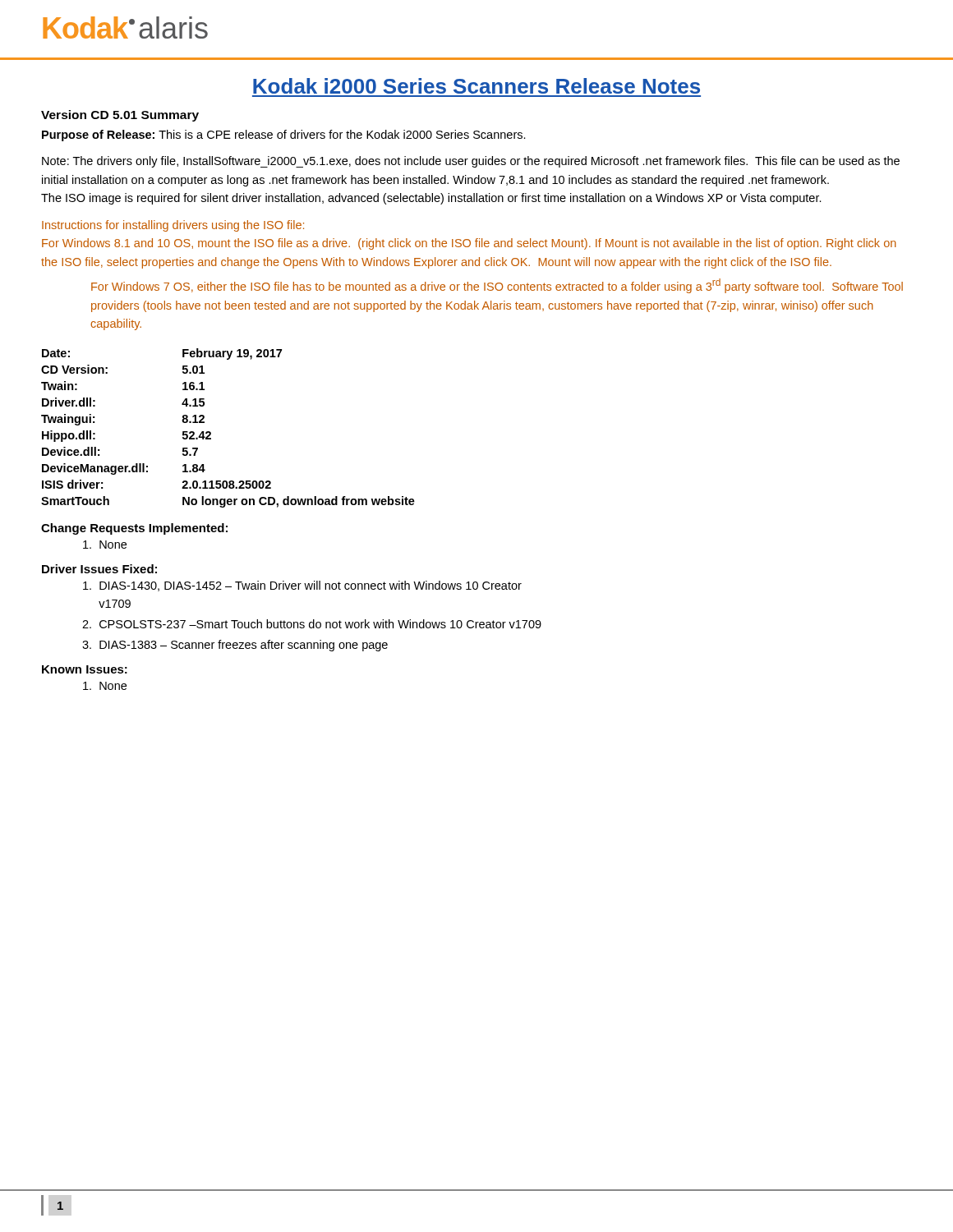Locate the block of text that opens with "Note: The drivers only"
Screen dimensions: 1232x953
(471, 180)
